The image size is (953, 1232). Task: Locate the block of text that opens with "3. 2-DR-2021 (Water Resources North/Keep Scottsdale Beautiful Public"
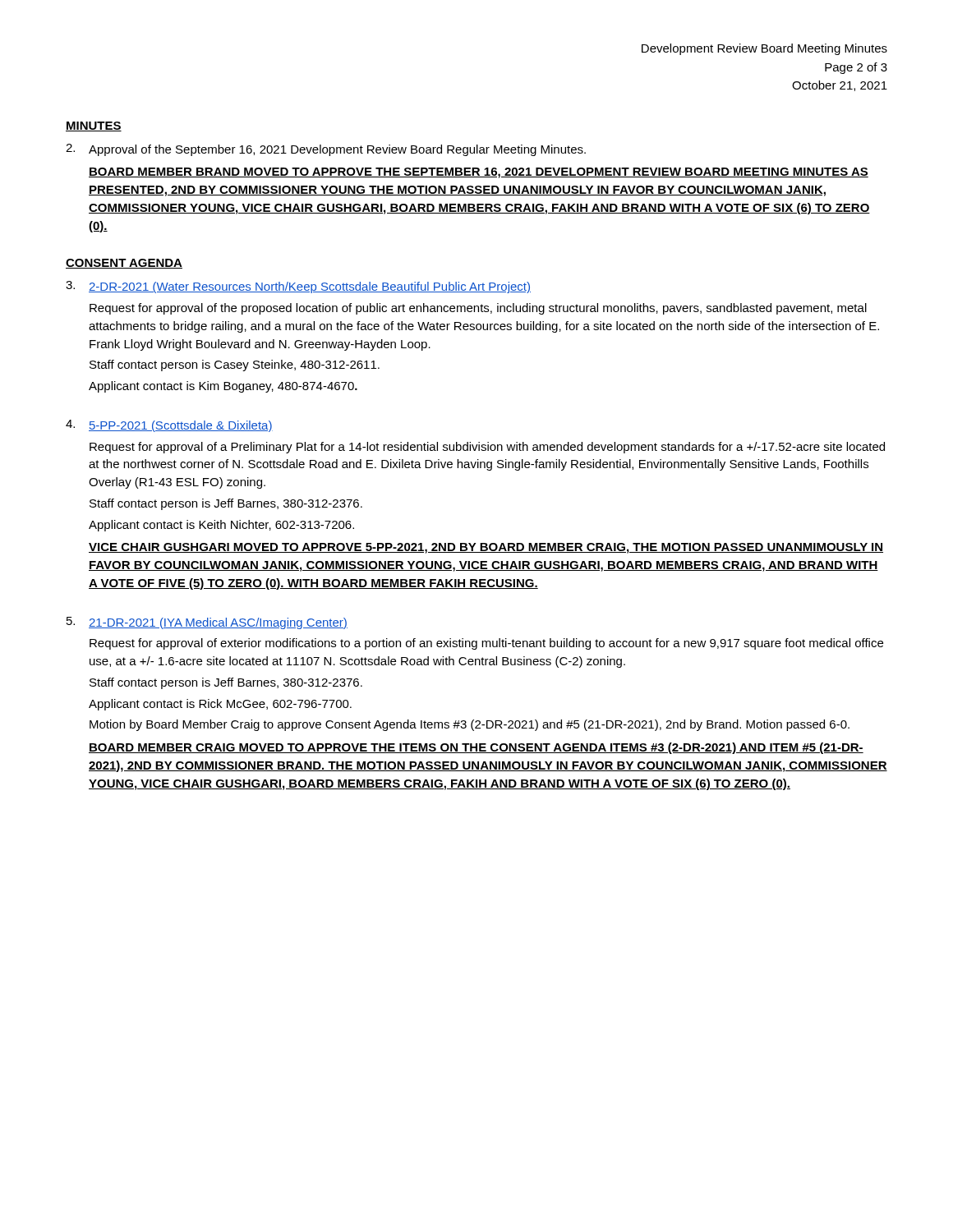pos(476,338)
